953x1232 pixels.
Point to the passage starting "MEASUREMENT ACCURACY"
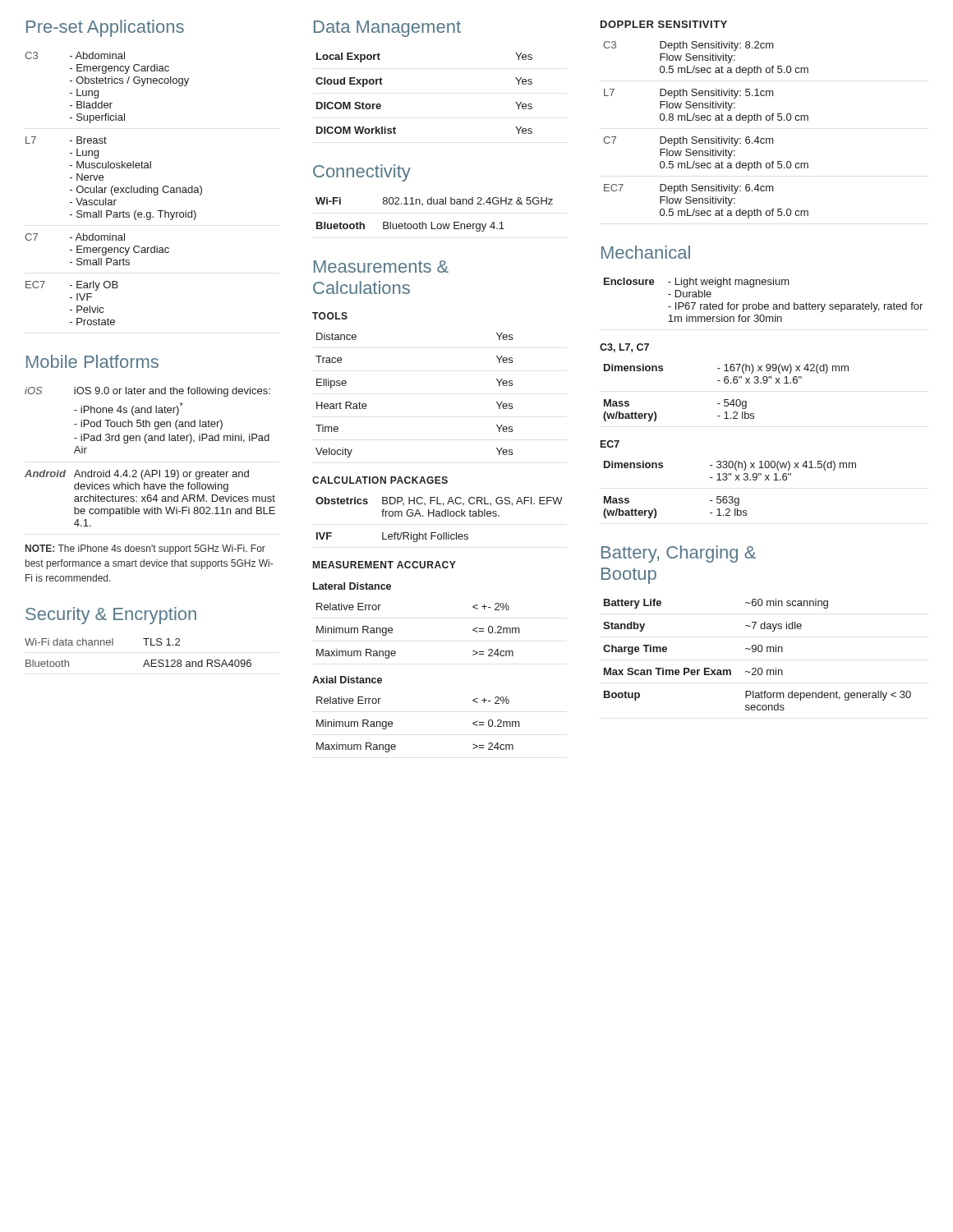pyautogui.click(x=440, y=565)
